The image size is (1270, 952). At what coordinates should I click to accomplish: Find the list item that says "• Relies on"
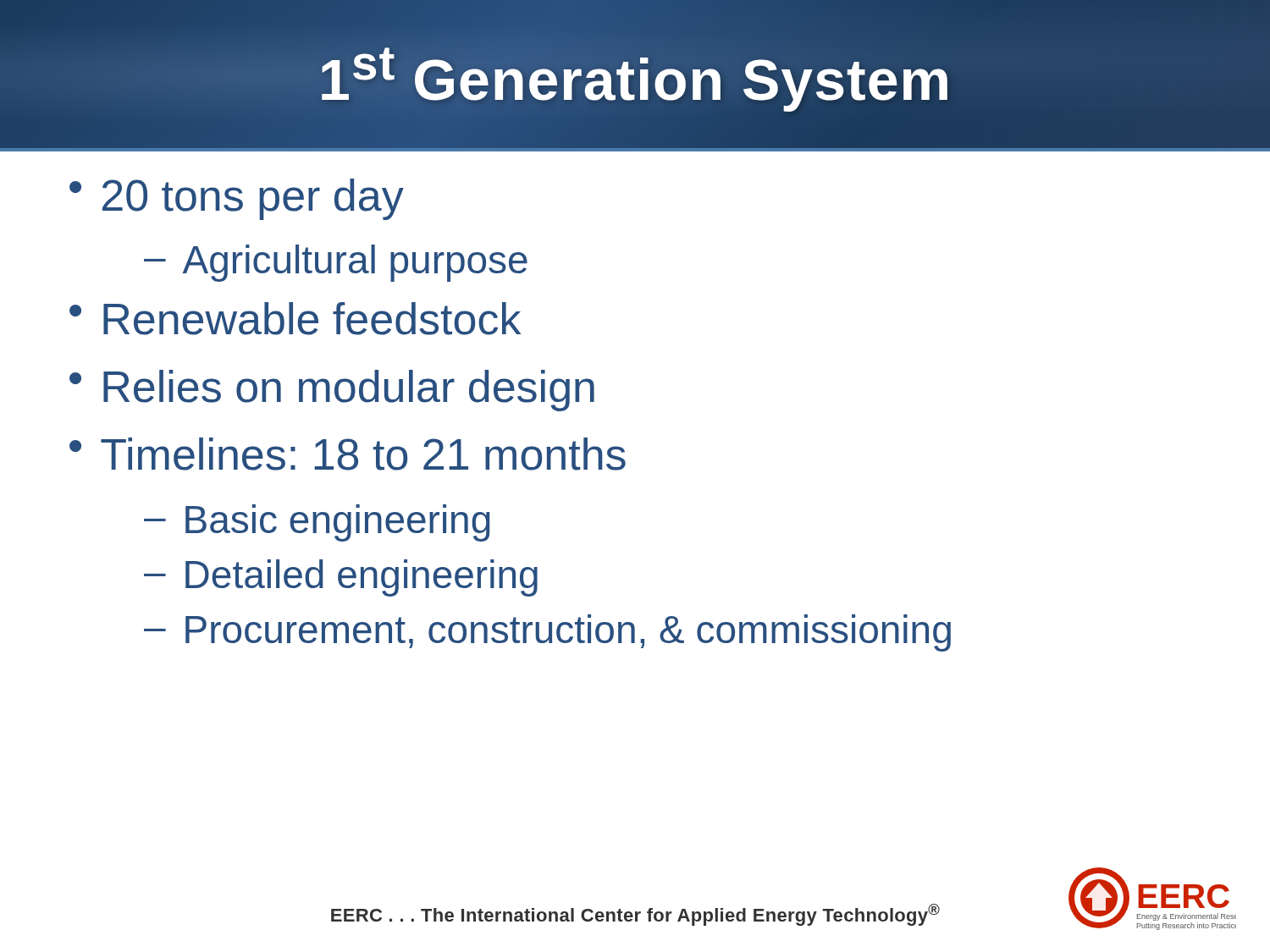pos(332,387)
